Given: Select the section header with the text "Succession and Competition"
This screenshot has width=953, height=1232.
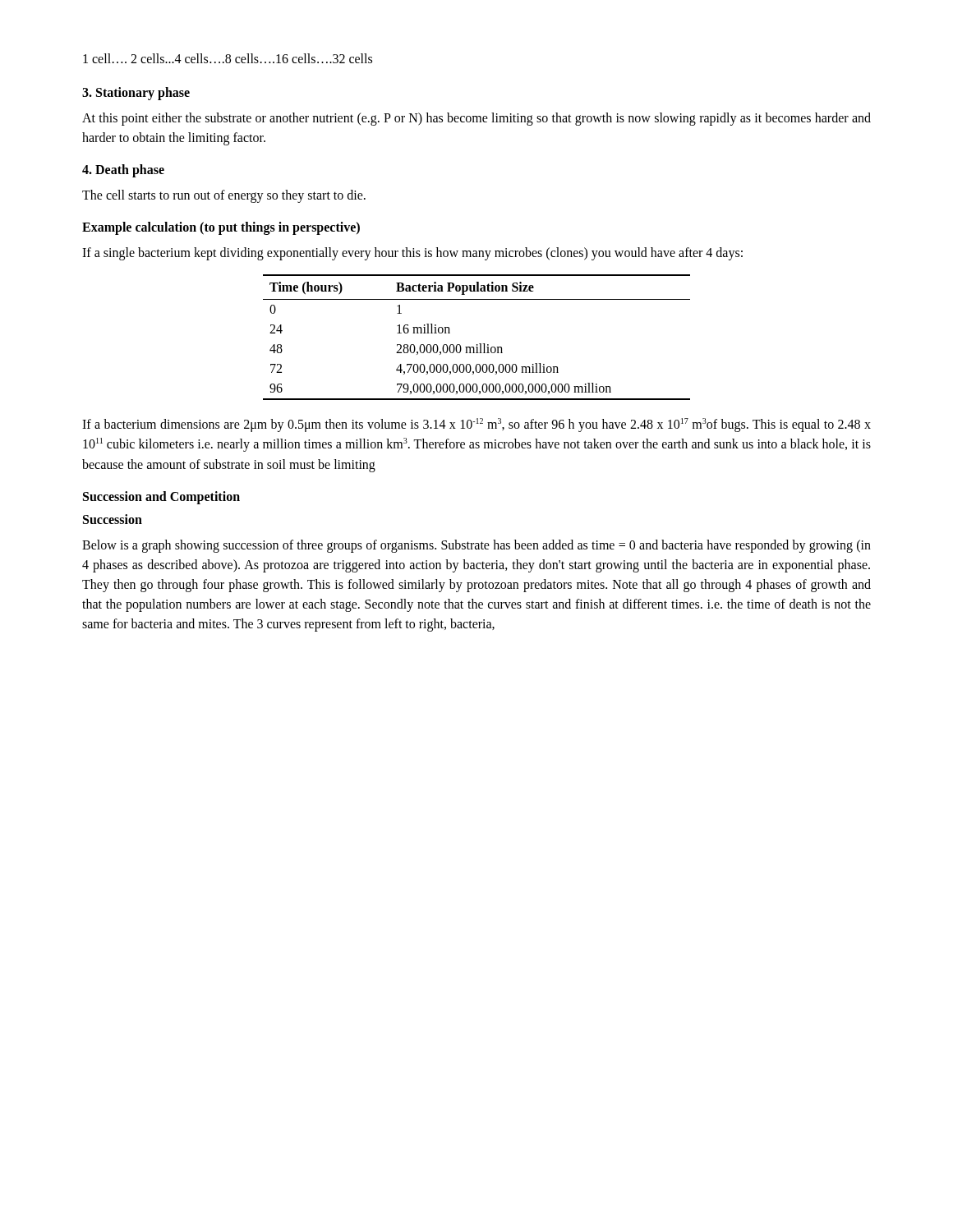Looking at the screenshot, I should pos(161,496).
